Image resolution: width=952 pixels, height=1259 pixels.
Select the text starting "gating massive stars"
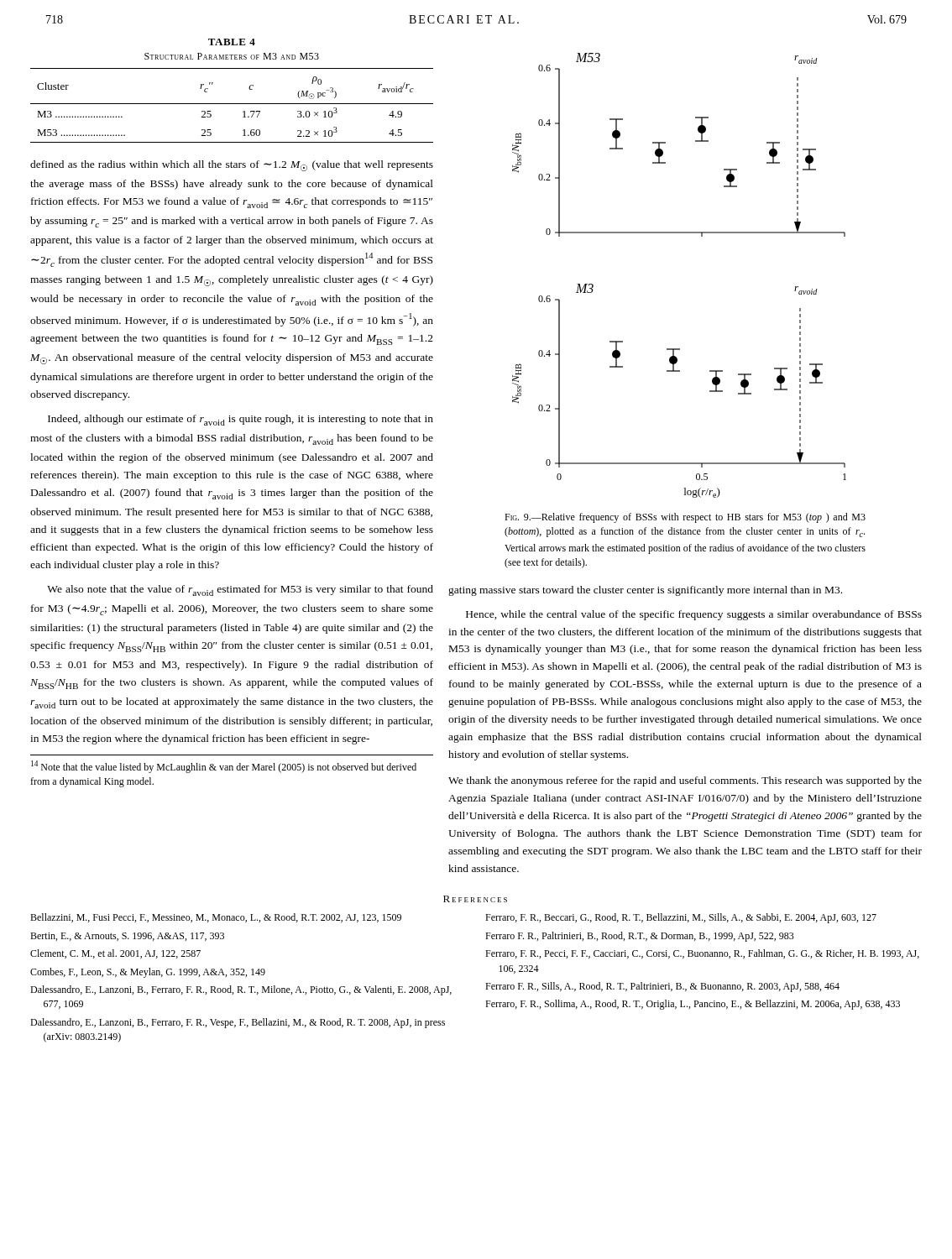coord(685,729)
